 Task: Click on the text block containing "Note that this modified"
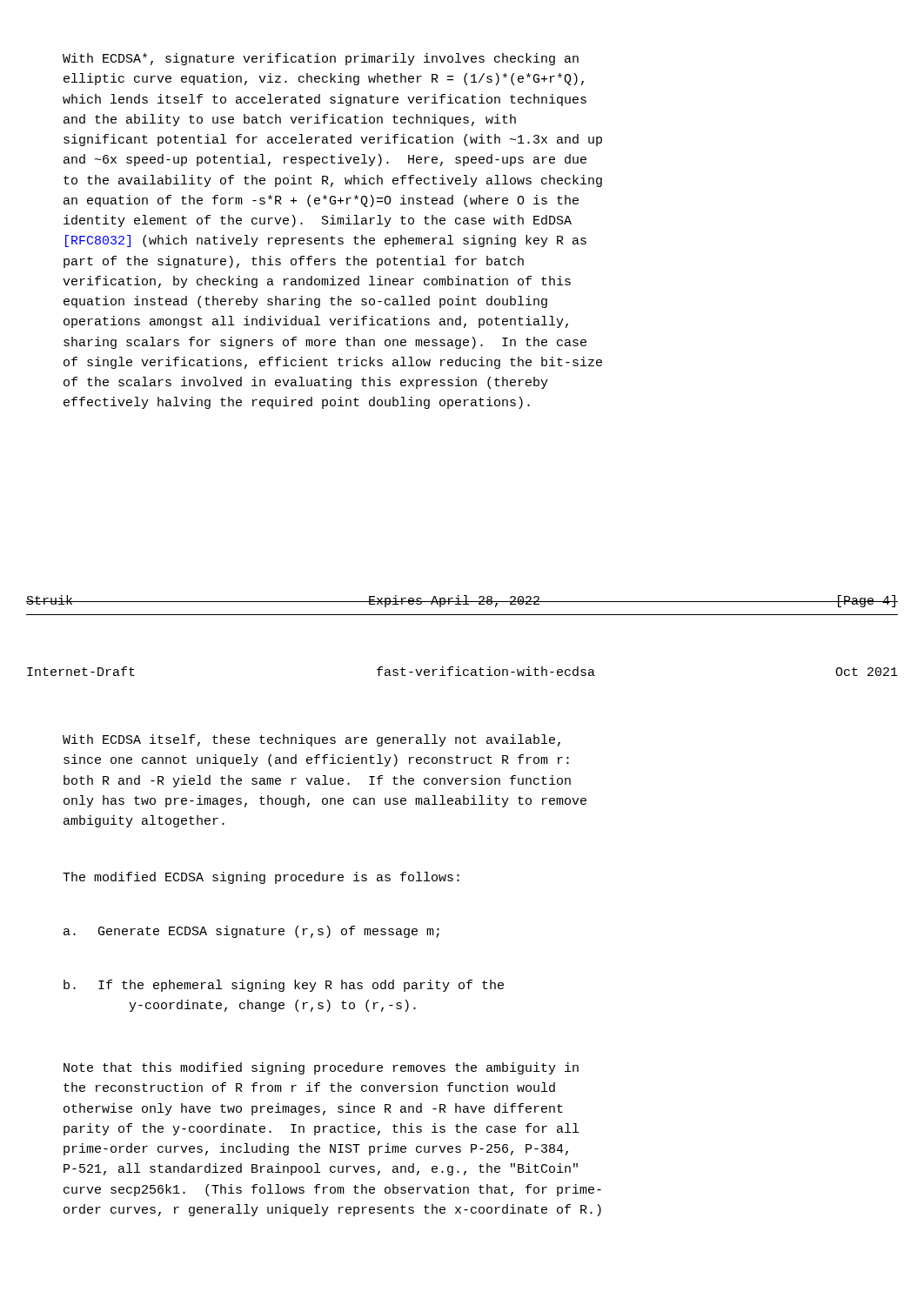[x=333, y=1140]
